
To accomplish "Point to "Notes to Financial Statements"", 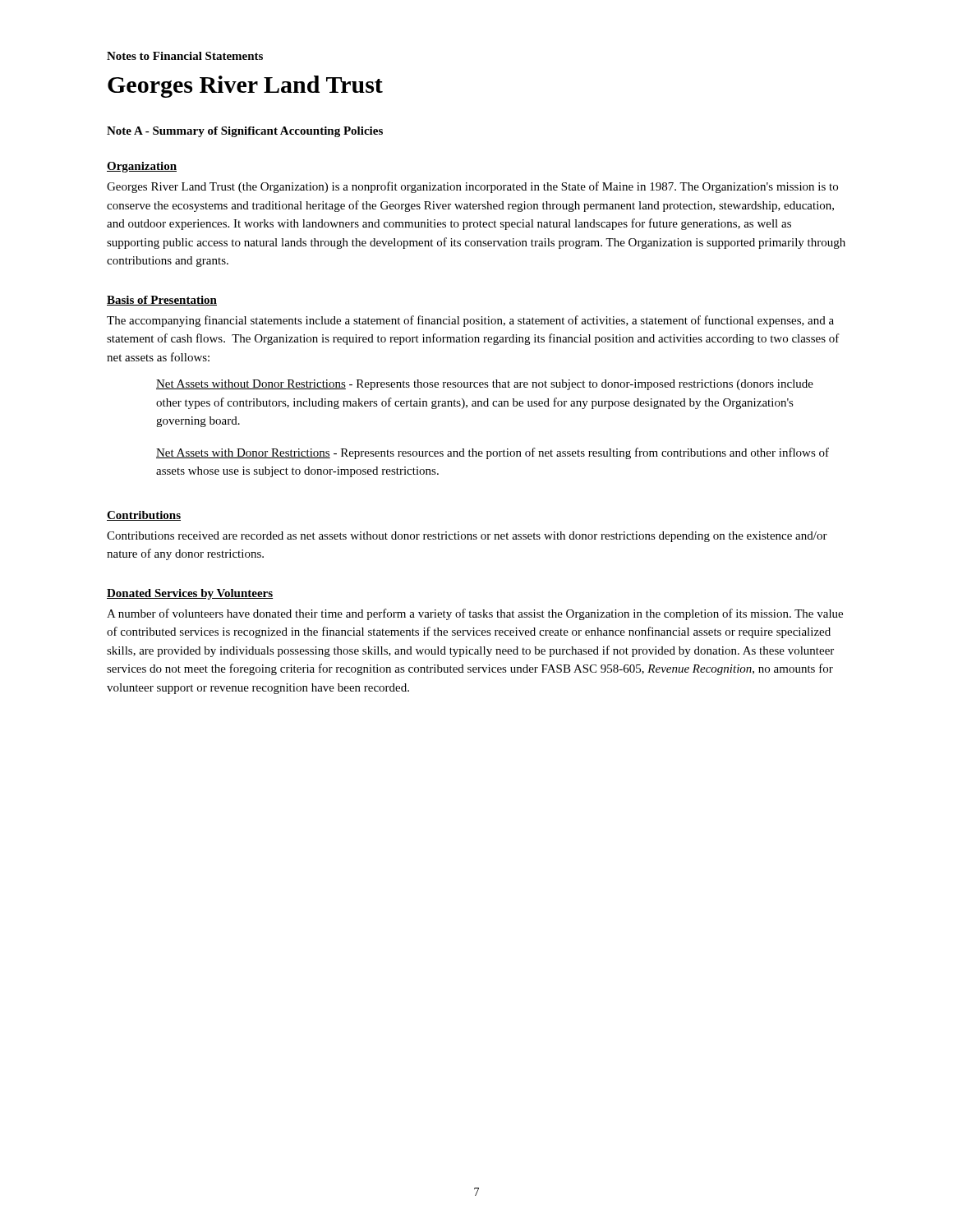I will (x=185, y=56).
